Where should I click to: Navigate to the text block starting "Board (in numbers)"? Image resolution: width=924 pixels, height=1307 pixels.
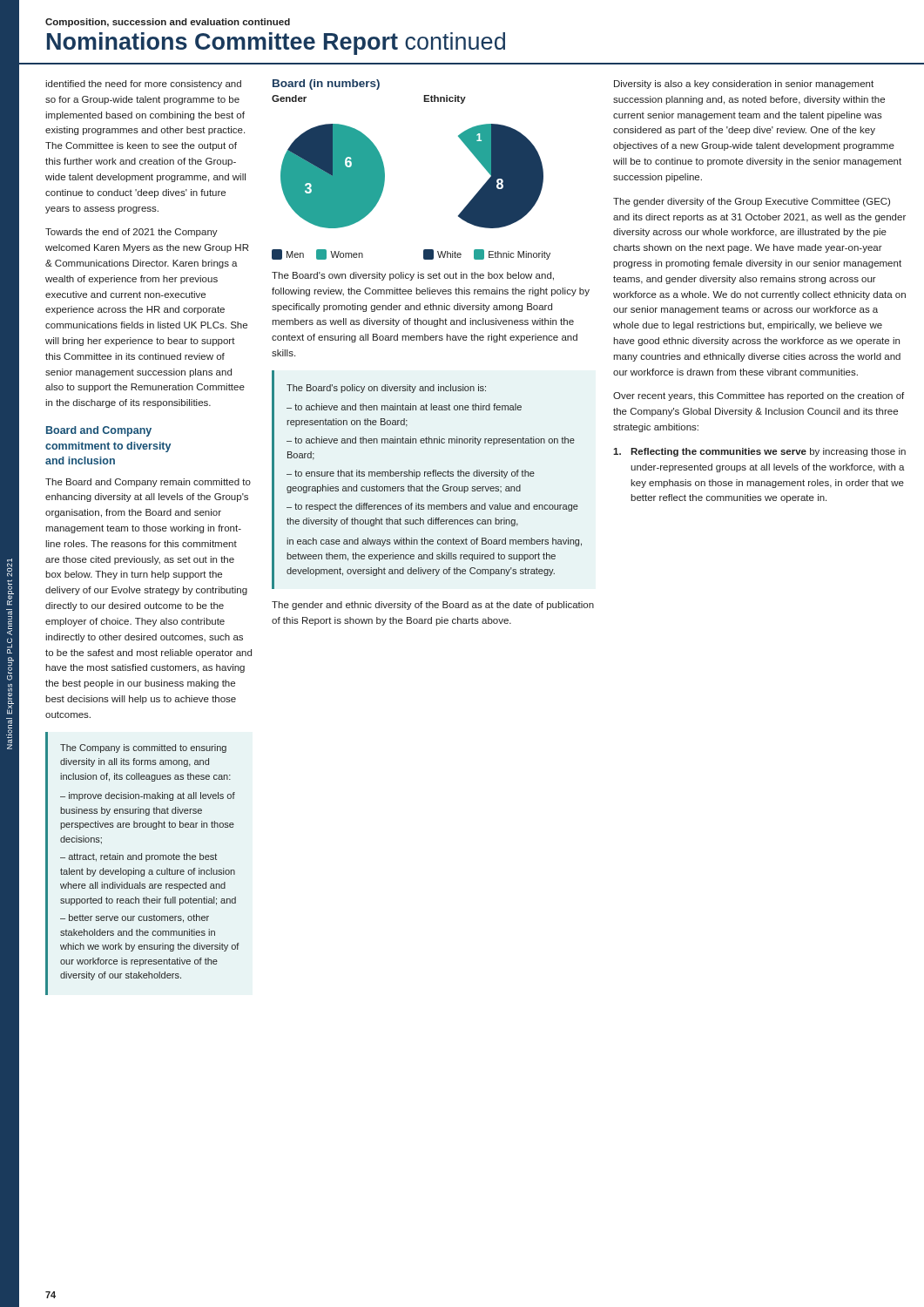[x=326, y=83]
